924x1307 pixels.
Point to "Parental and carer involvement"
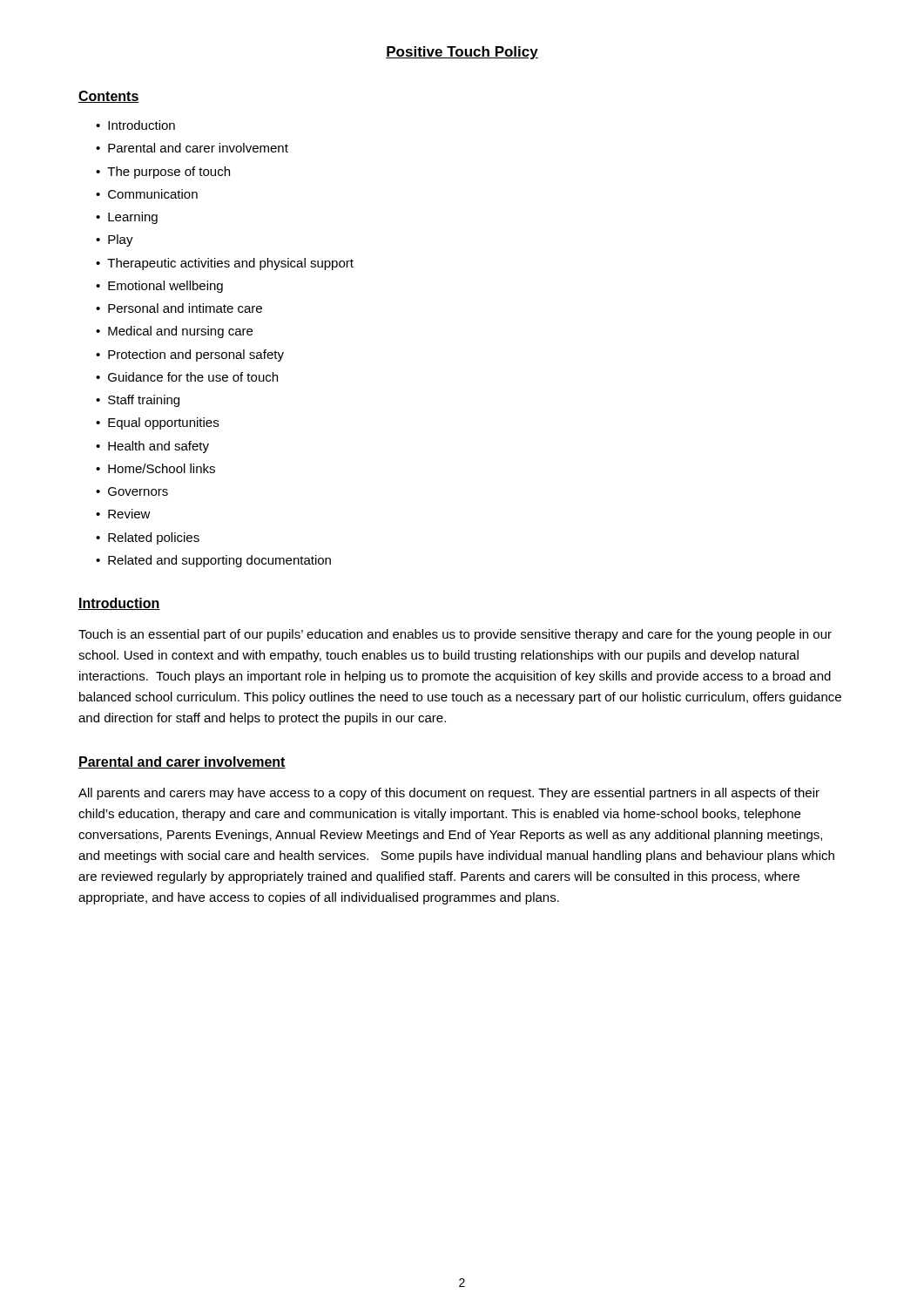[x=182, y=762]
